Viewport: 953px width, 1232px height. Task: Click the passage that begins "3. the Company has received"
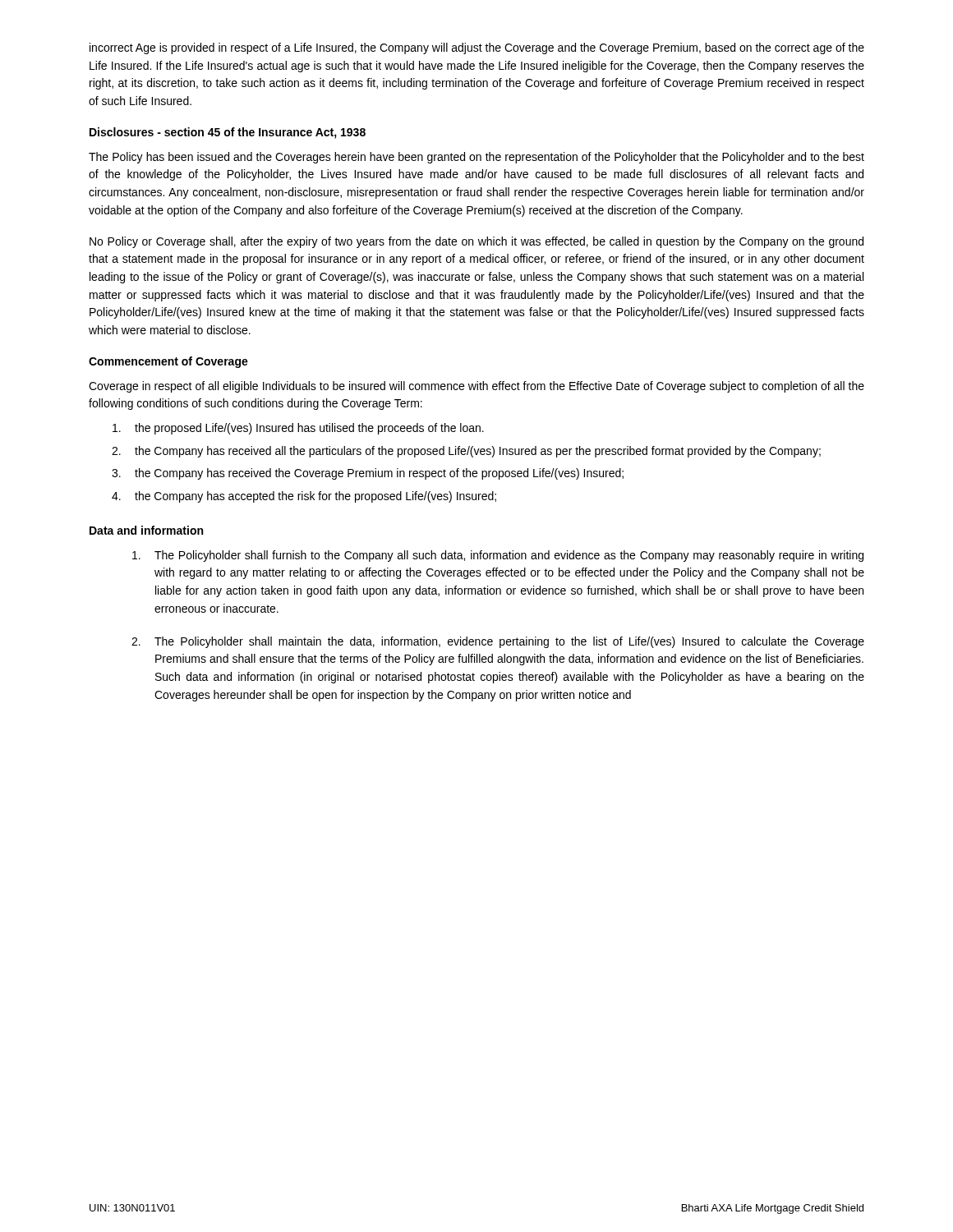(x=488, y=474)
